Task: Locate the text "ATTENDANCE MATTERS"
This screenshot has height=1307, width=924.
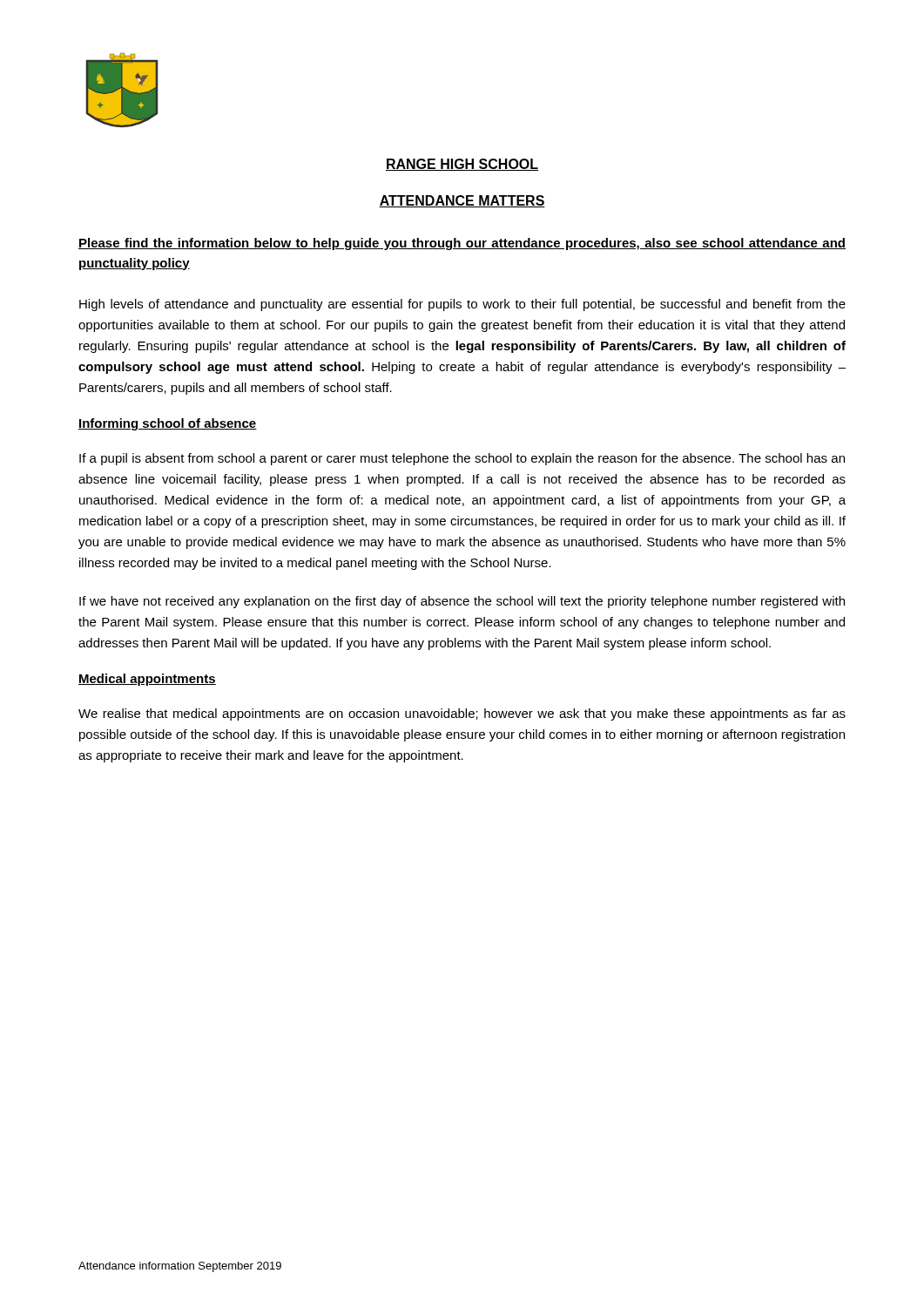Action: pos(462,201)
